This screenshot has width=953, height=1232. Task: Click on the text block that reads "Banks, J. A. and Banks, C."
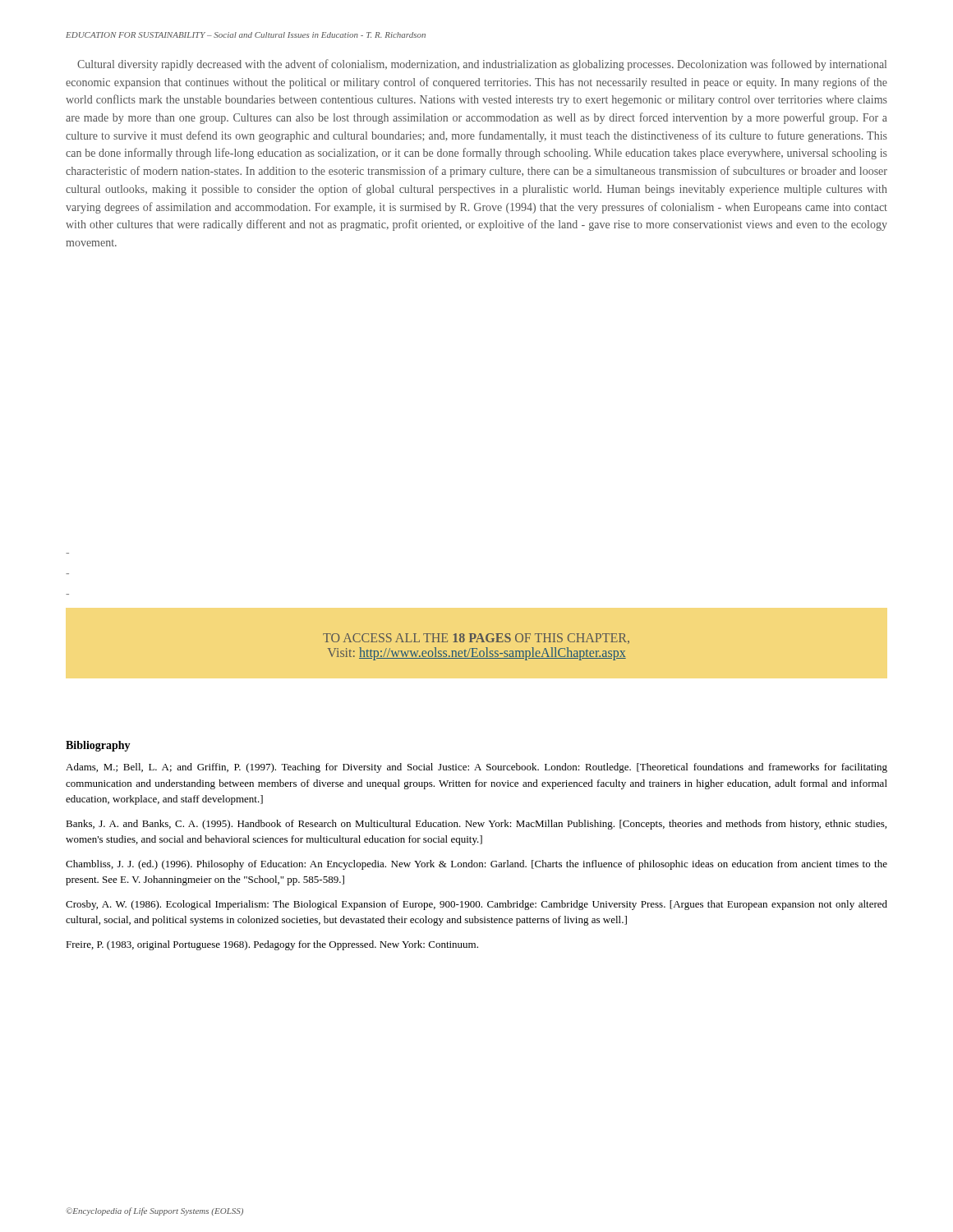coord(476,831)
